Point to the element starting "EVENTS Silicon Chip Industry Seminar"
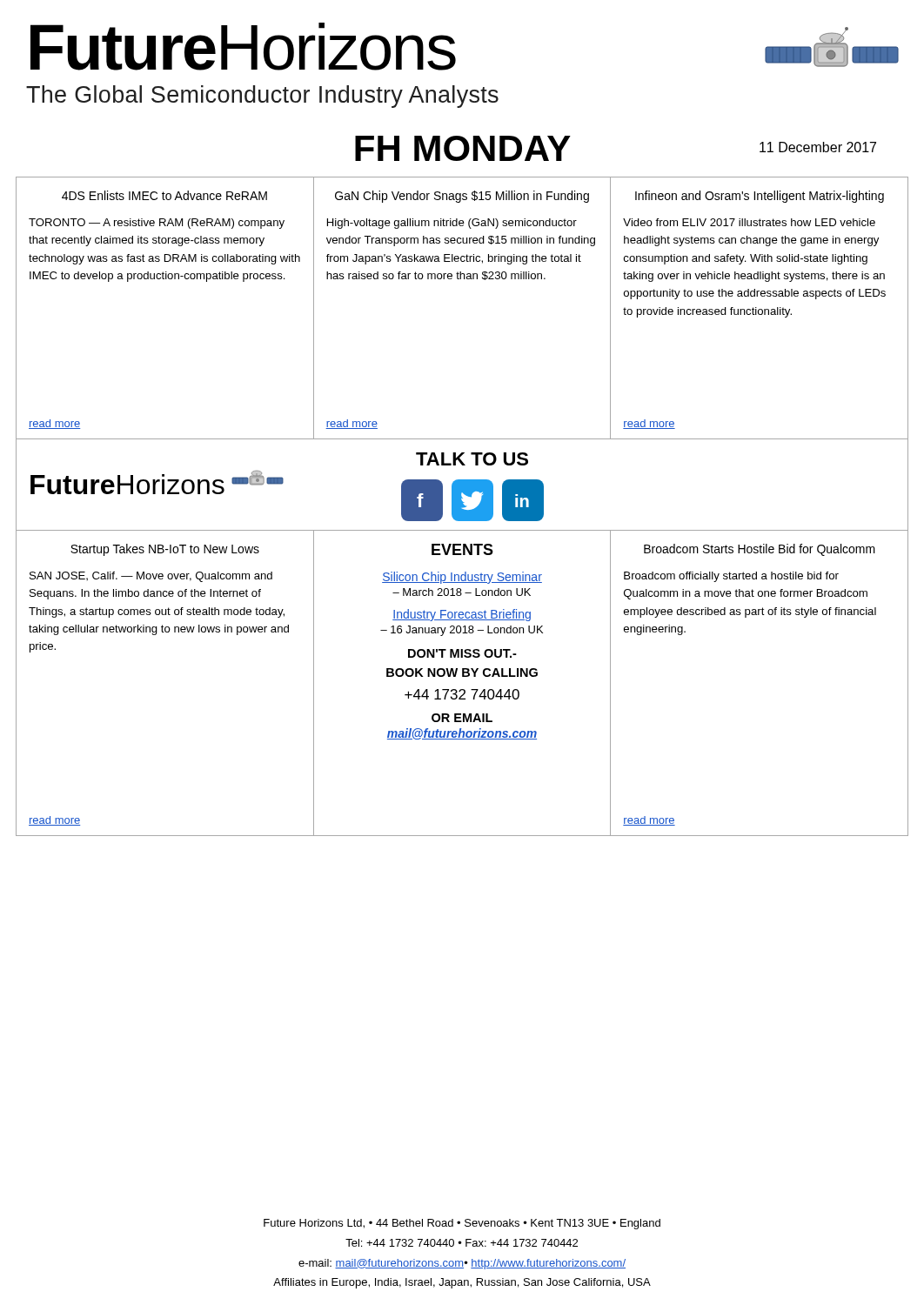Viewport: 924px width, 1305px height. [x=462, y=641]
